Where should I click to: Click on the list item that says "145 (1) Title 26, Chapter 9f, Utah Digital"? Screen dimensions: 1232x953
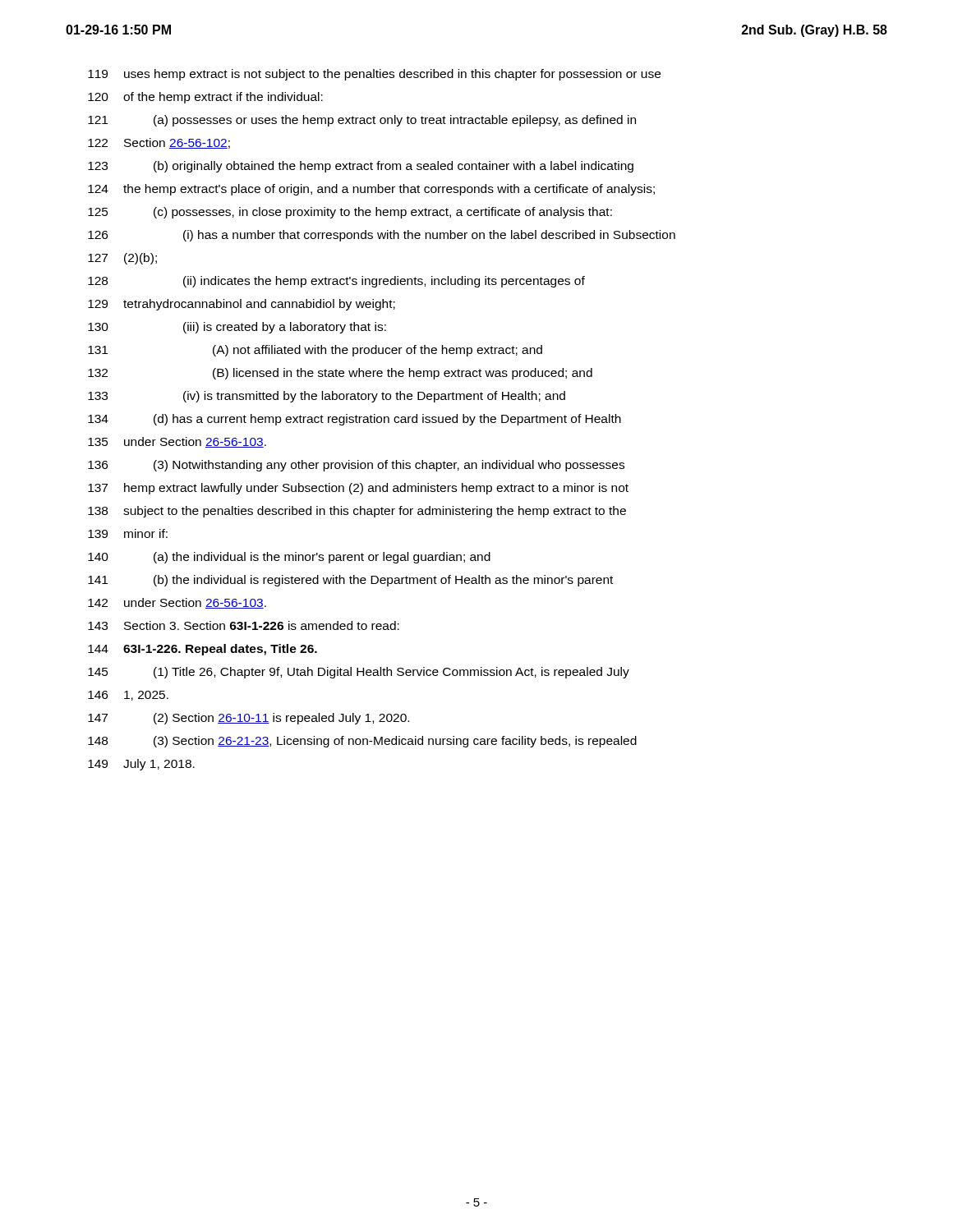tap(476, 672)
